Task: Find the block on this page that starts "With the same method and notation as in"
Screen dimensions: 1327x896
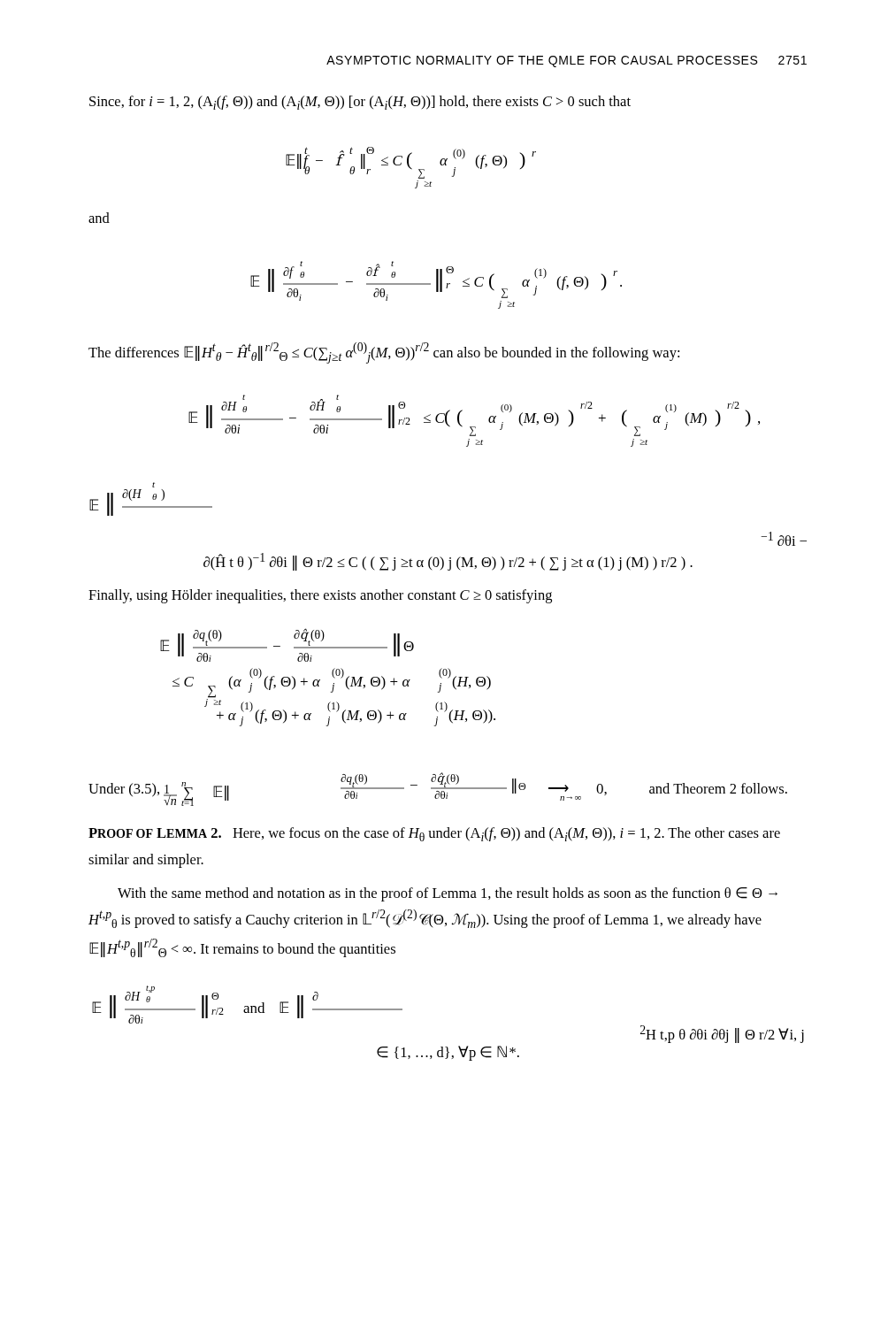Action: tap(434, 922)
